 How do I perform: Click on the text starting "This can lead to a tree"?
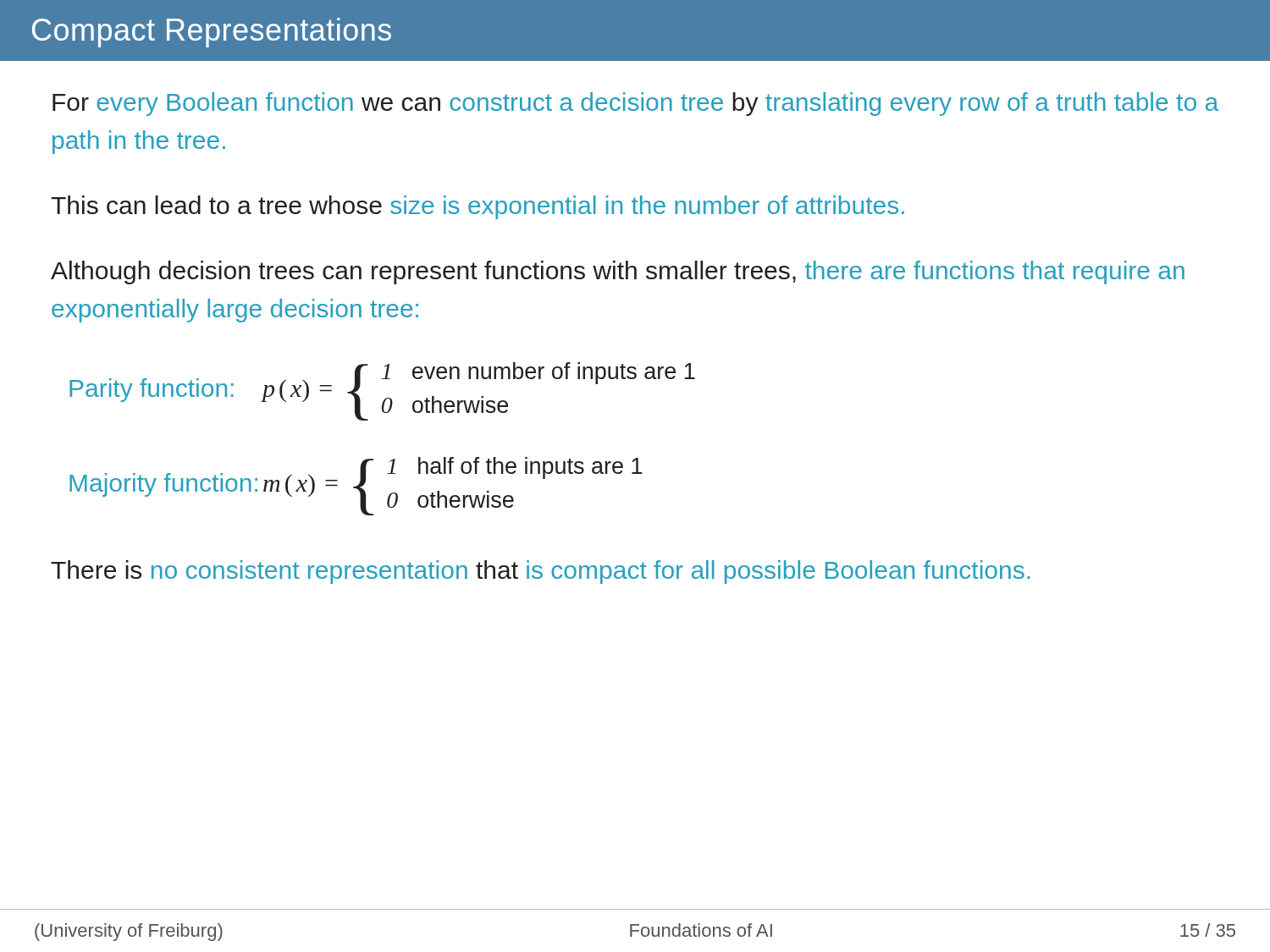pos(479,205)
